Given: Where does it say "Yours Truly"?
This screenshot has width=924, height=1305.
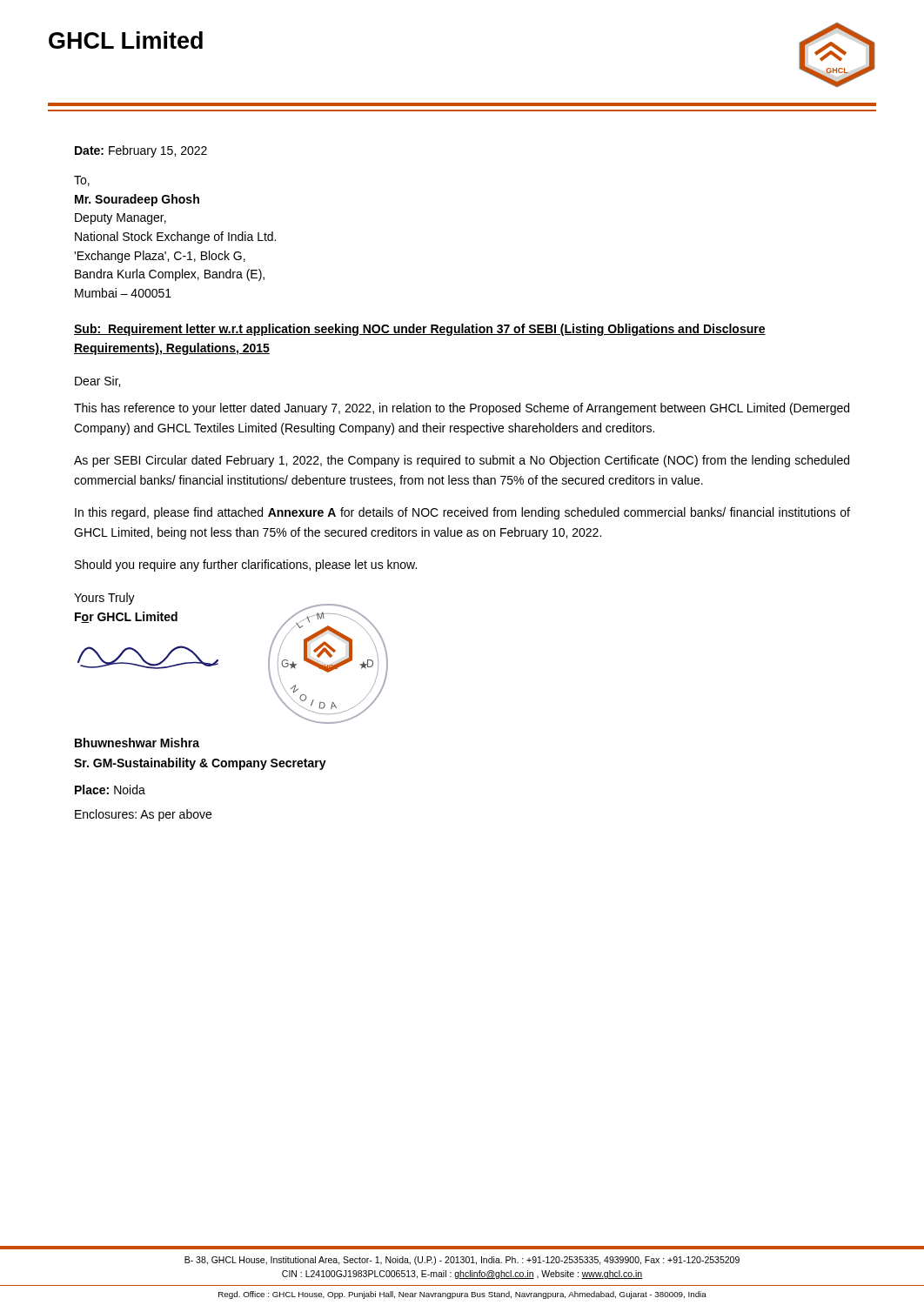Looking at the screenshot, I should [104, 598].
